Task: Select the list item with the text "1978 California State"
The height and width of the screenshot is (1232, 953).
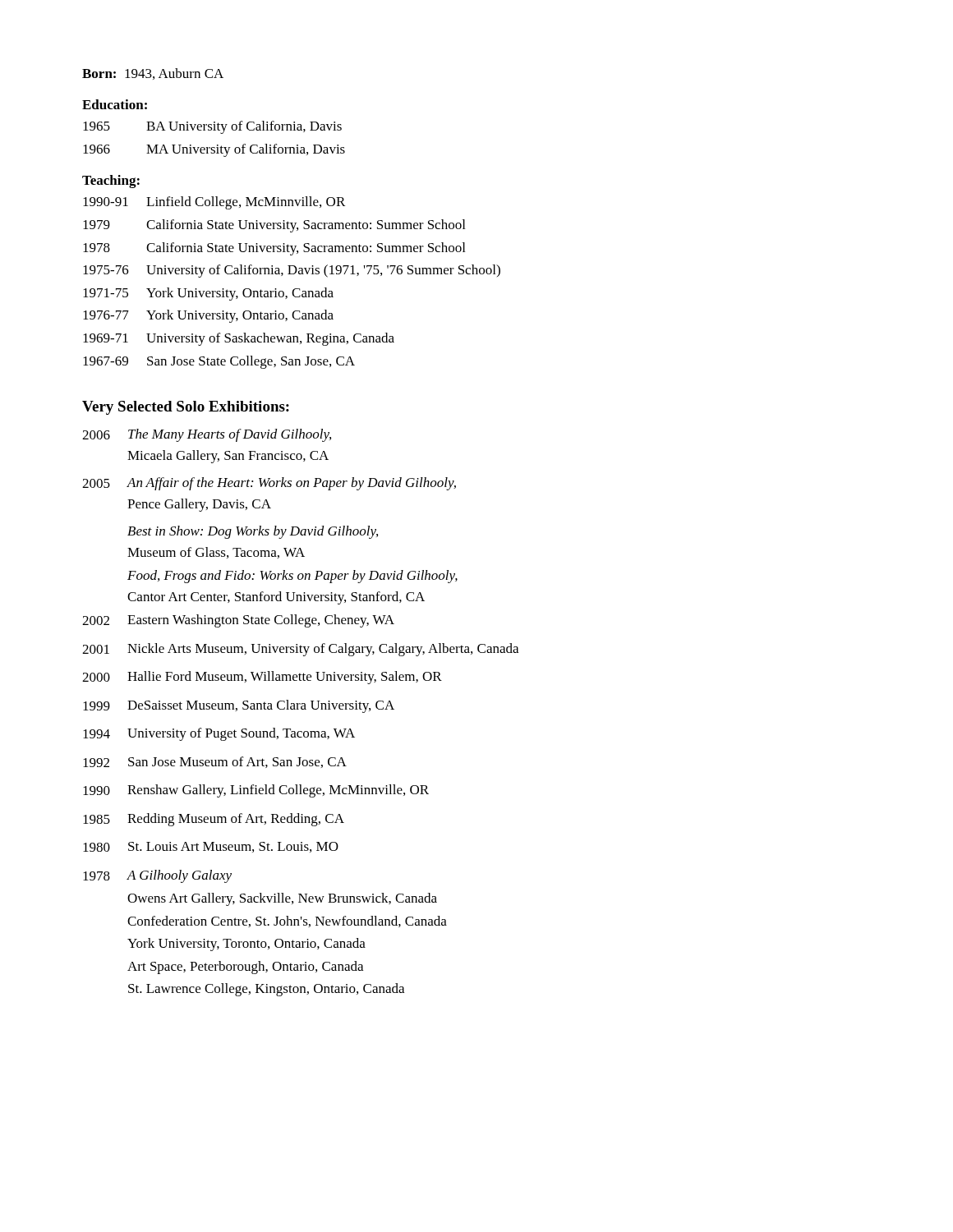Action: pos(274,248)
